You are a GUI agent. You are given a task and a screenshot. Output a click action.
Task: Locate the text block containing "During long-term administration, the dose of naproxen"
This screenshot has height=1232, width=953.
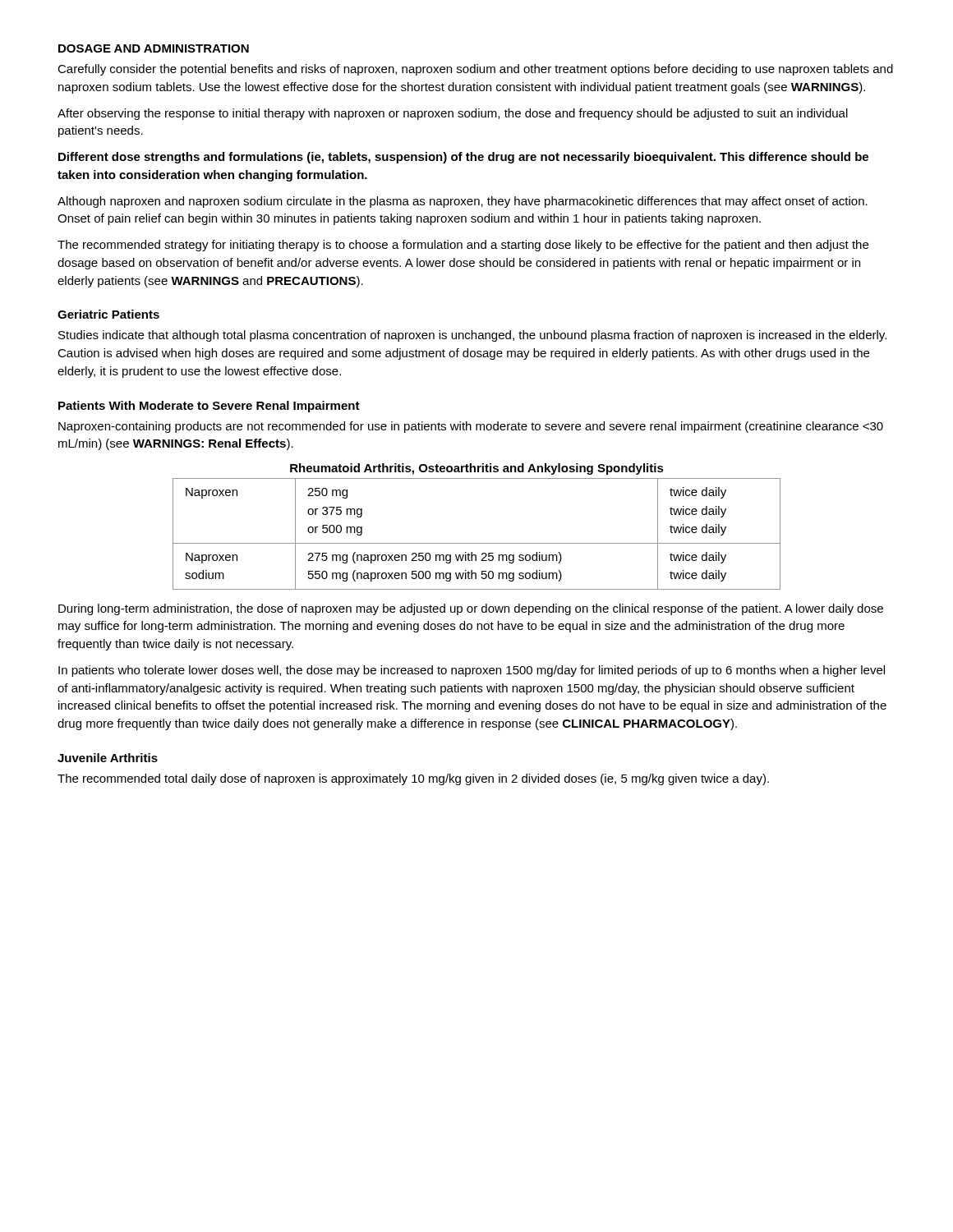click(476, 626)
